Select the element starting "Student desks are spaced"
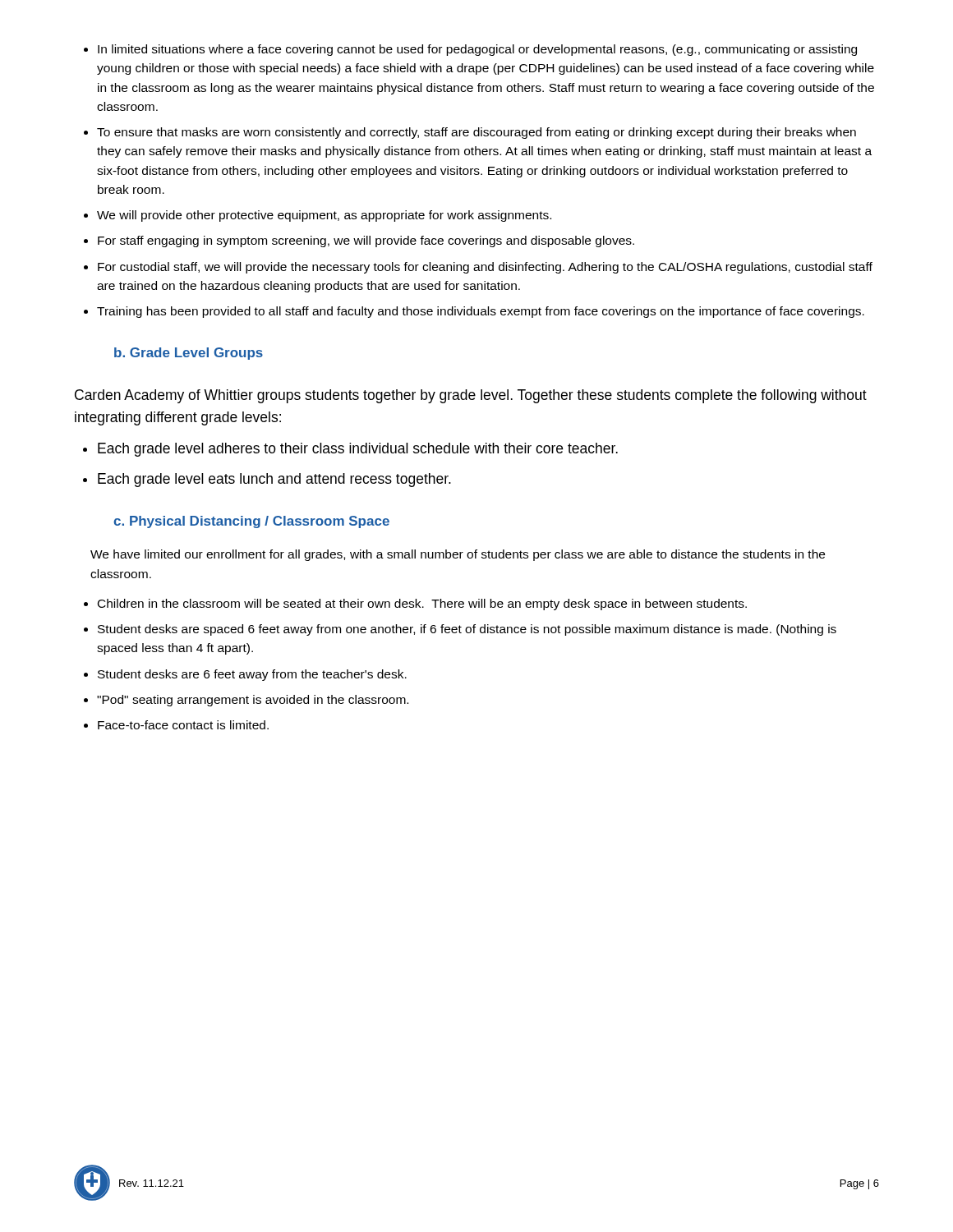The image size is (953, 1232). [488, 638]
